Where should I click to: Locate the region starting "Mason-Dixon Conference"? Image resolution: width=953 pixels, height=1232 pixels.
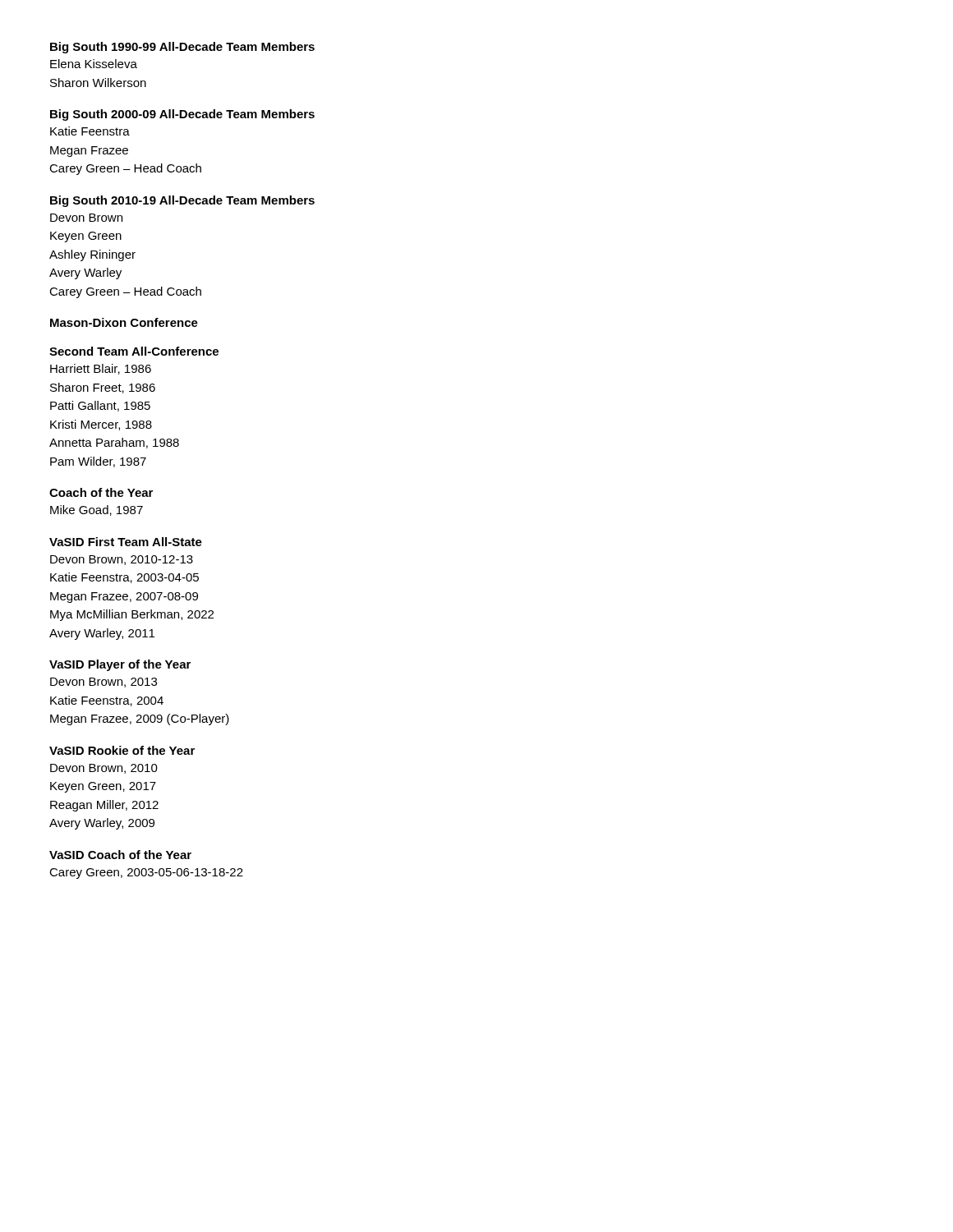coord(124,322)
